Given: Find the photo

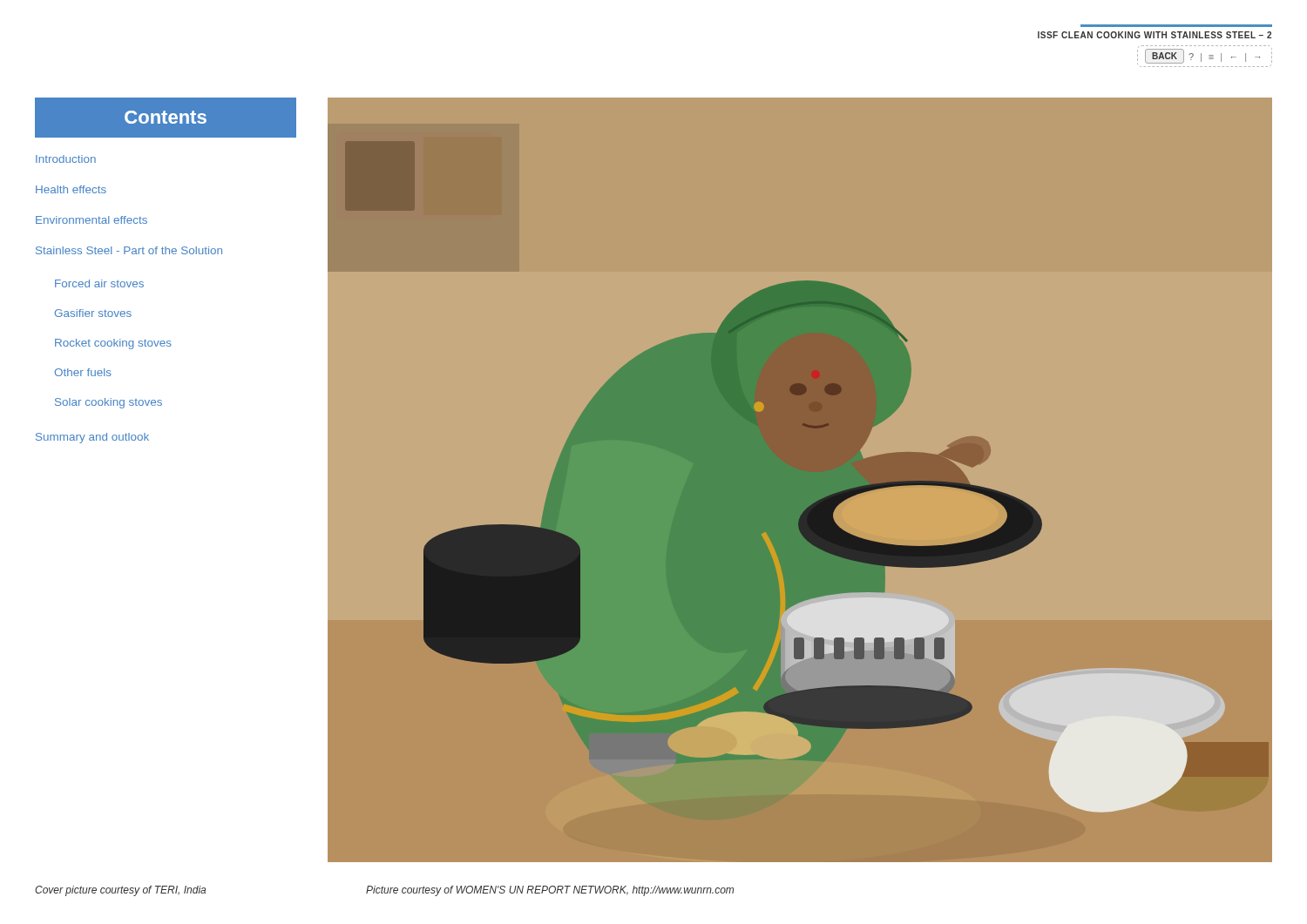Looking at the screenshot, I should pos(800,480).
